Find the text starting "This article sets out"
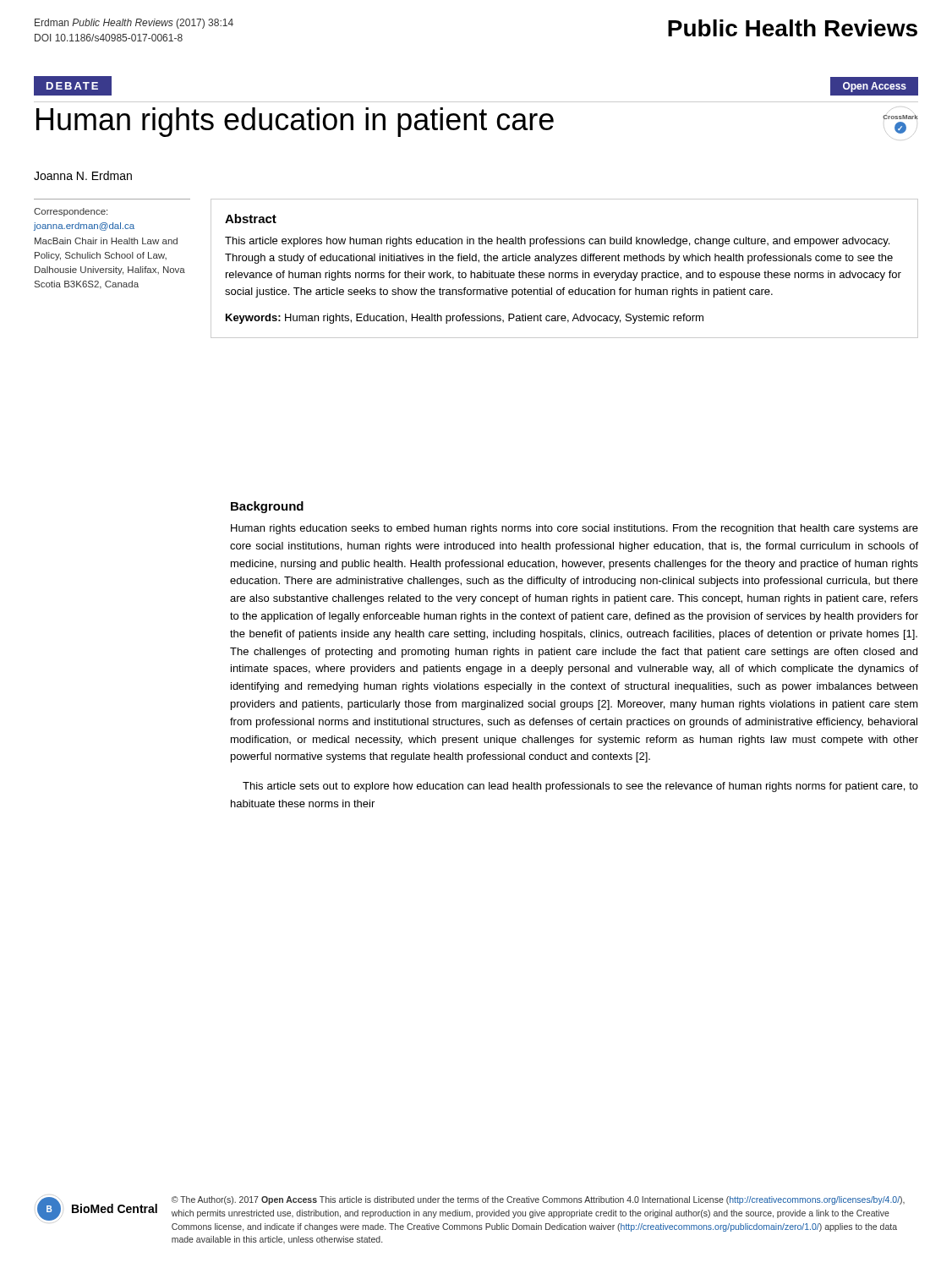Screen dimensions: 1268x952 click(x=574, y=795)
